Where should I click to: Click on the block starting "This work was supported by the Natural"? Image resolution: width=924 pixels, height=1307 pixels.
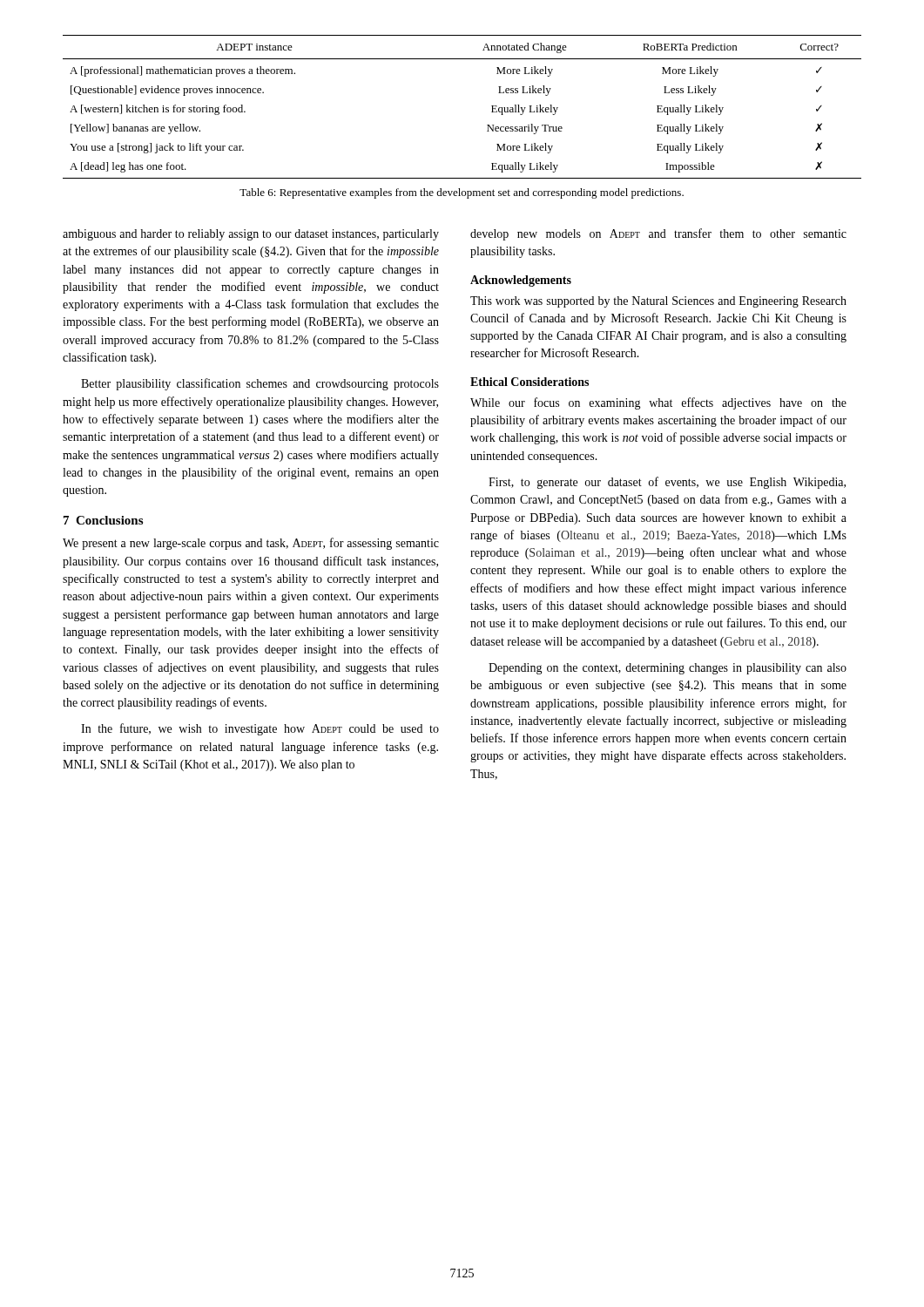pos(658,328)
